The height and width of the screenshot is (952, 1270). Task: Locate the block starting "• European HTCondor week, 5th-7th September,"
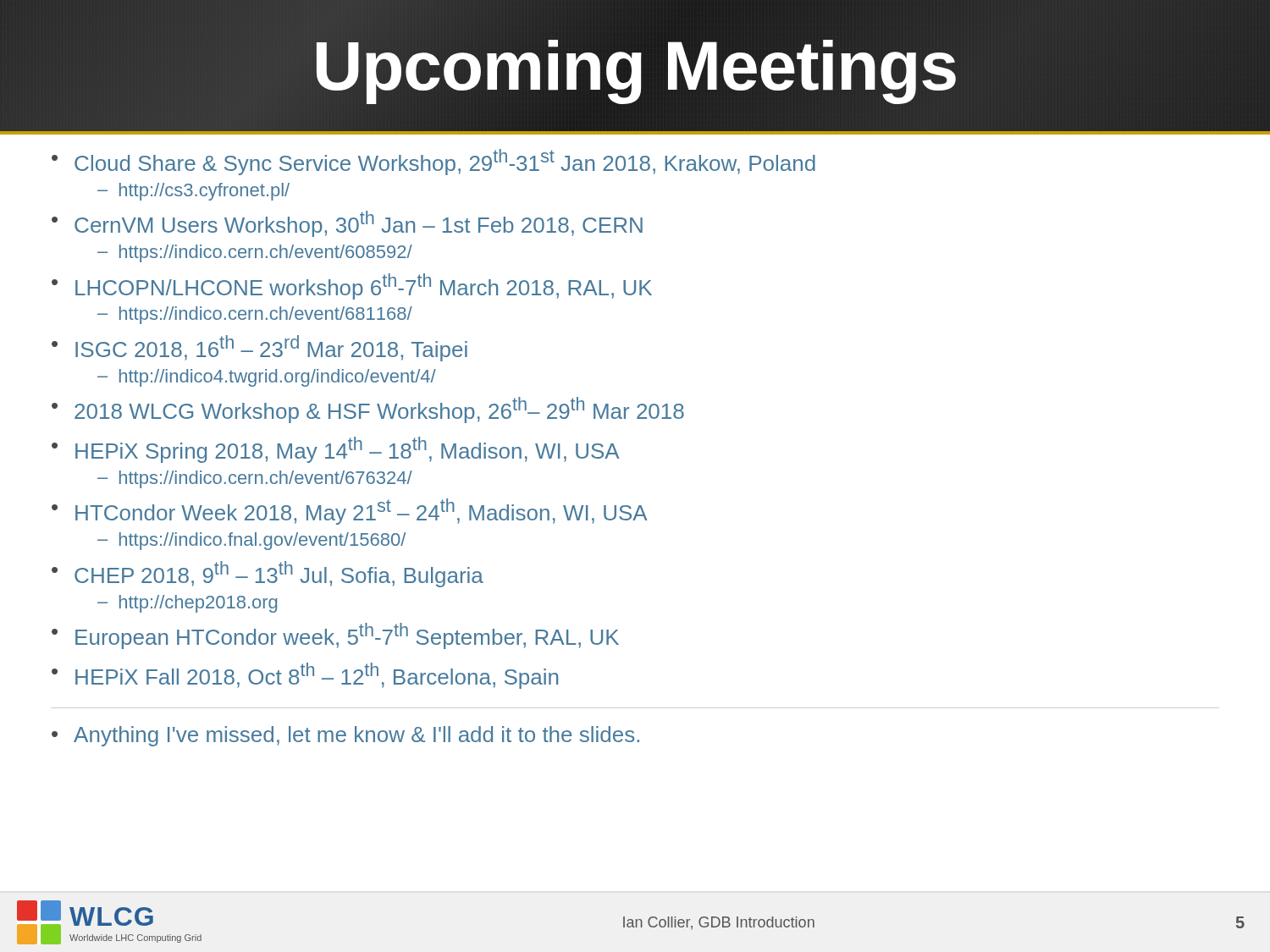[x=335, y=636]
